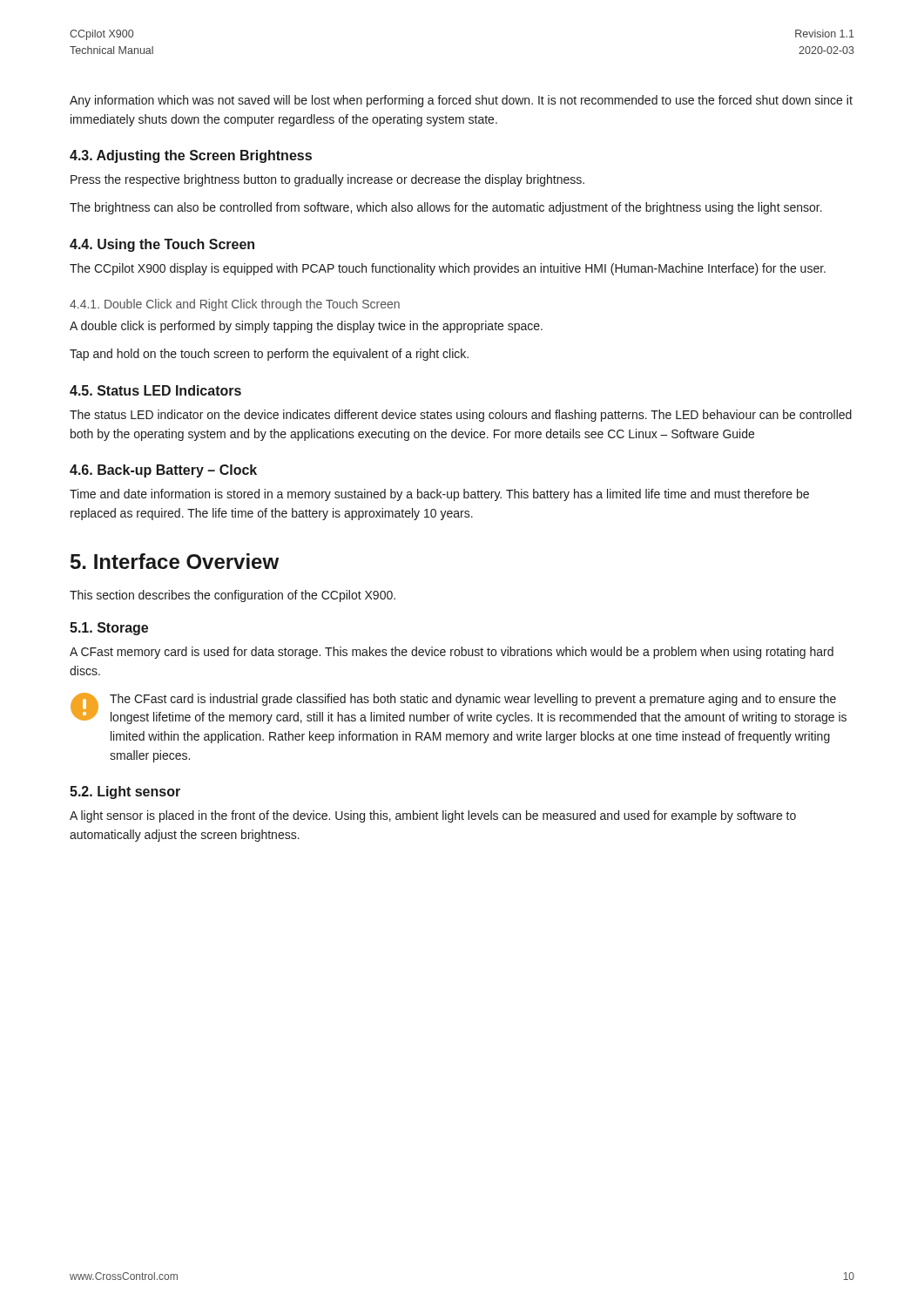Image resolution: width=924 pixels, height=1307 pixels.
Task: Locate the title that says "5. Interface Overview"
Action: pos(174,562)
